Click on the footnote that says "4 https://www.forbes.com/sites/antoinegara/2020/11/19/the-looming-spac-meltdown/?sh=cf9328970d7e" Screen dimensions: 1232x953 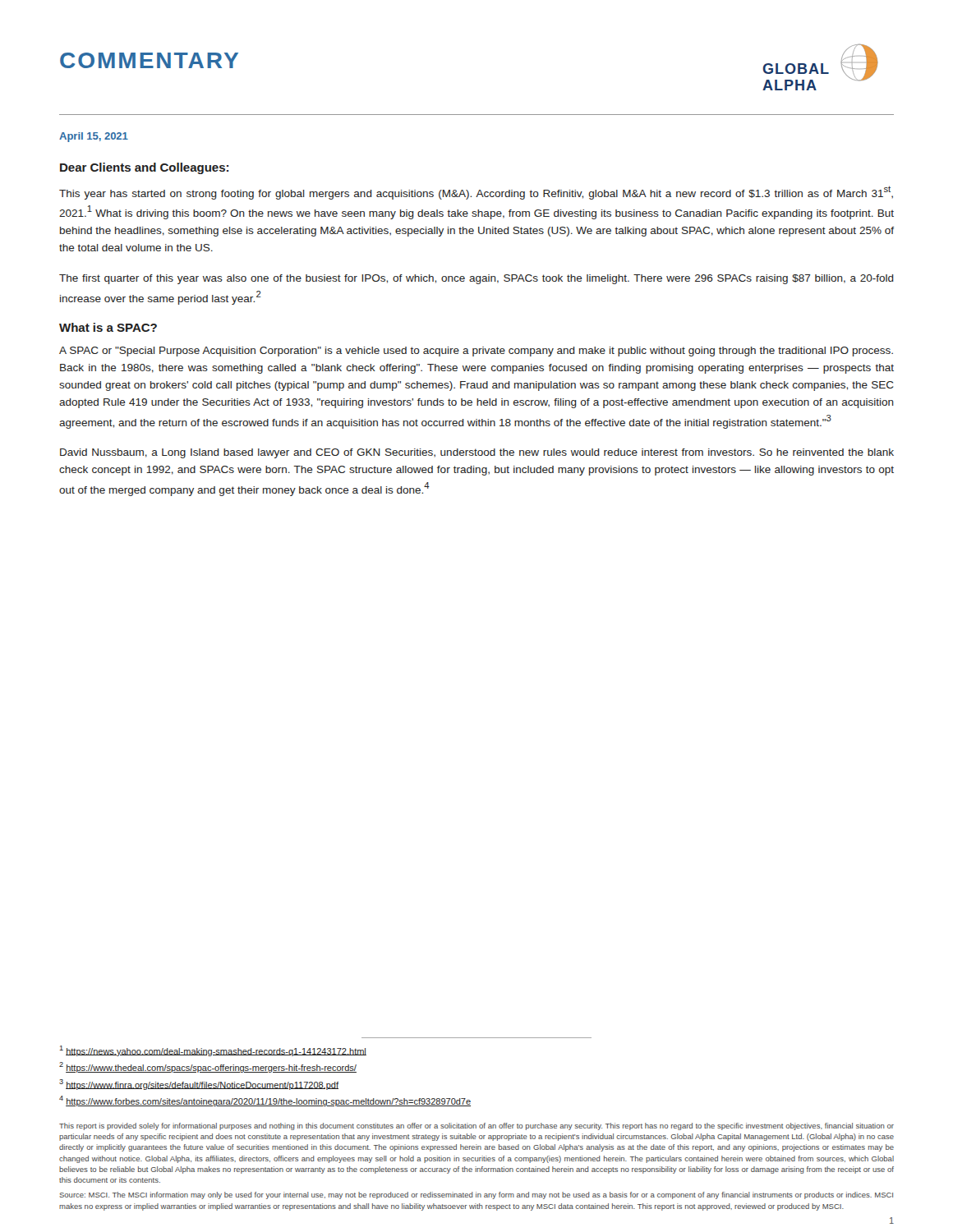point(265,1100)
